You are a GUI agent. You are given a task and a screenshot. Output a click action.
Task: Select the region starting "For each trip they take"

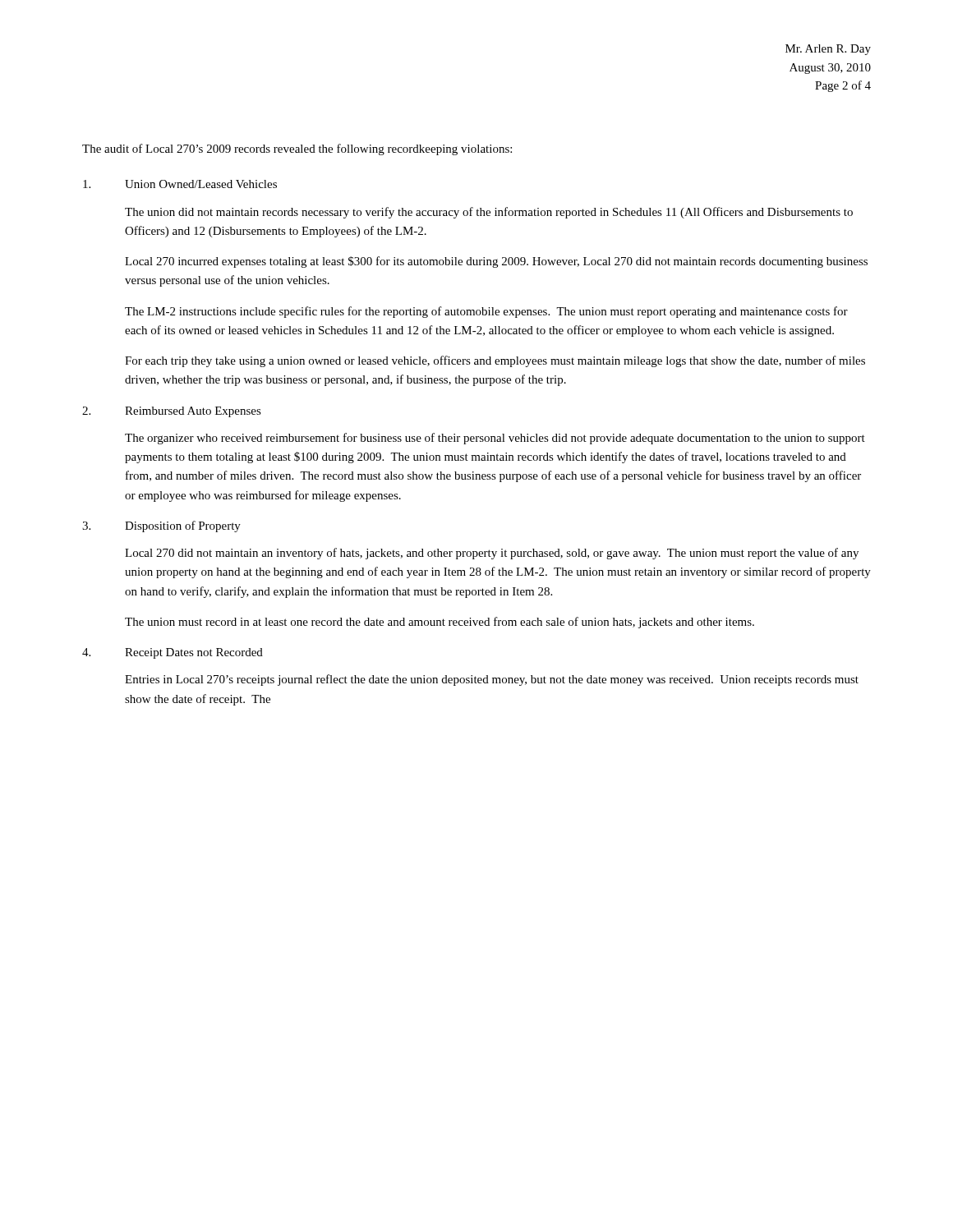pyautogui.click(x=498, y=371)
